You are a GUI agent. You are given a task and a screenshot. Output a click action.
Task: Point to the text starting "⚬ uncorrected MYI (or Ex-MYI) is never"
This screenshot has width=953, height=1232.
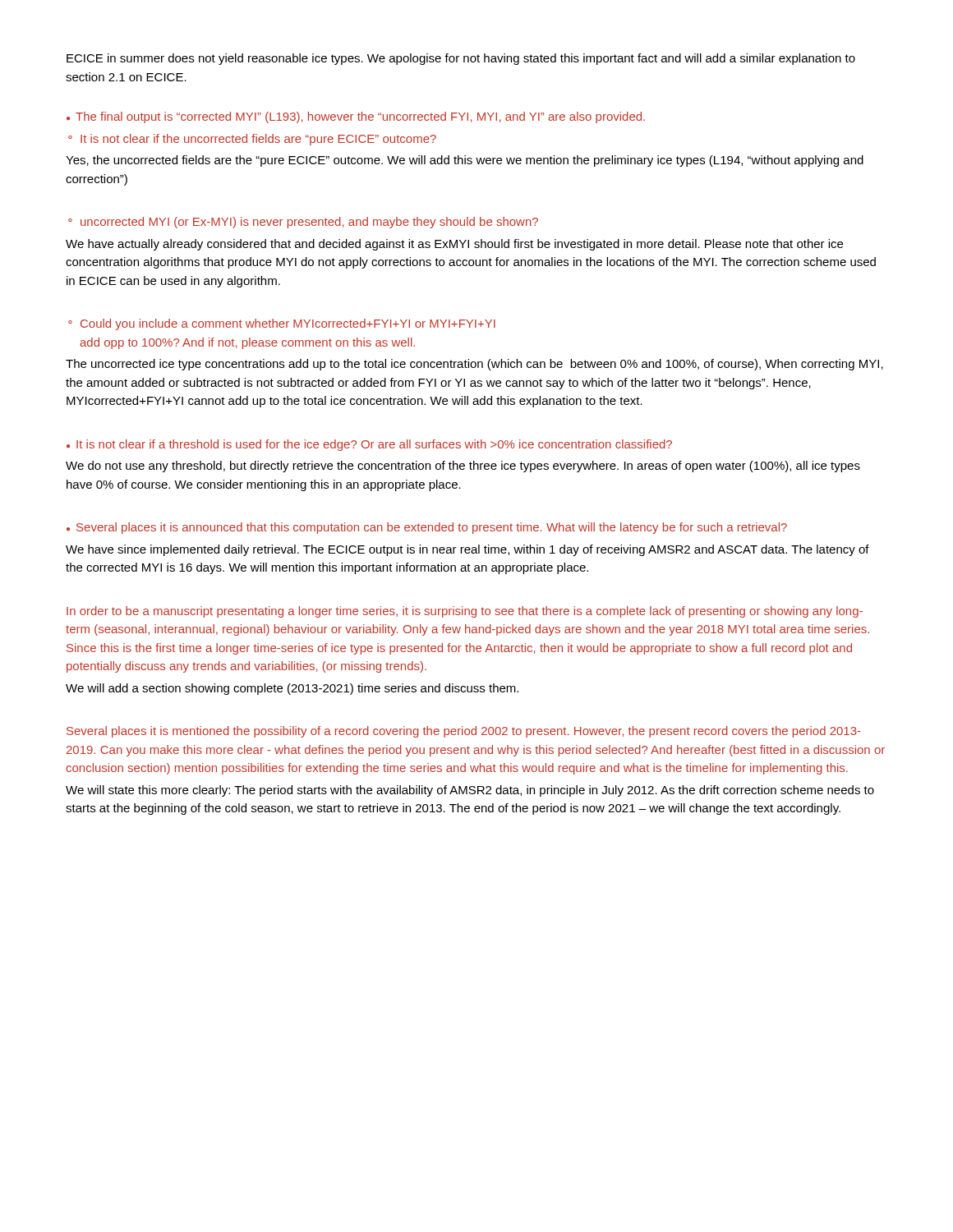click(x=302, y=222)
